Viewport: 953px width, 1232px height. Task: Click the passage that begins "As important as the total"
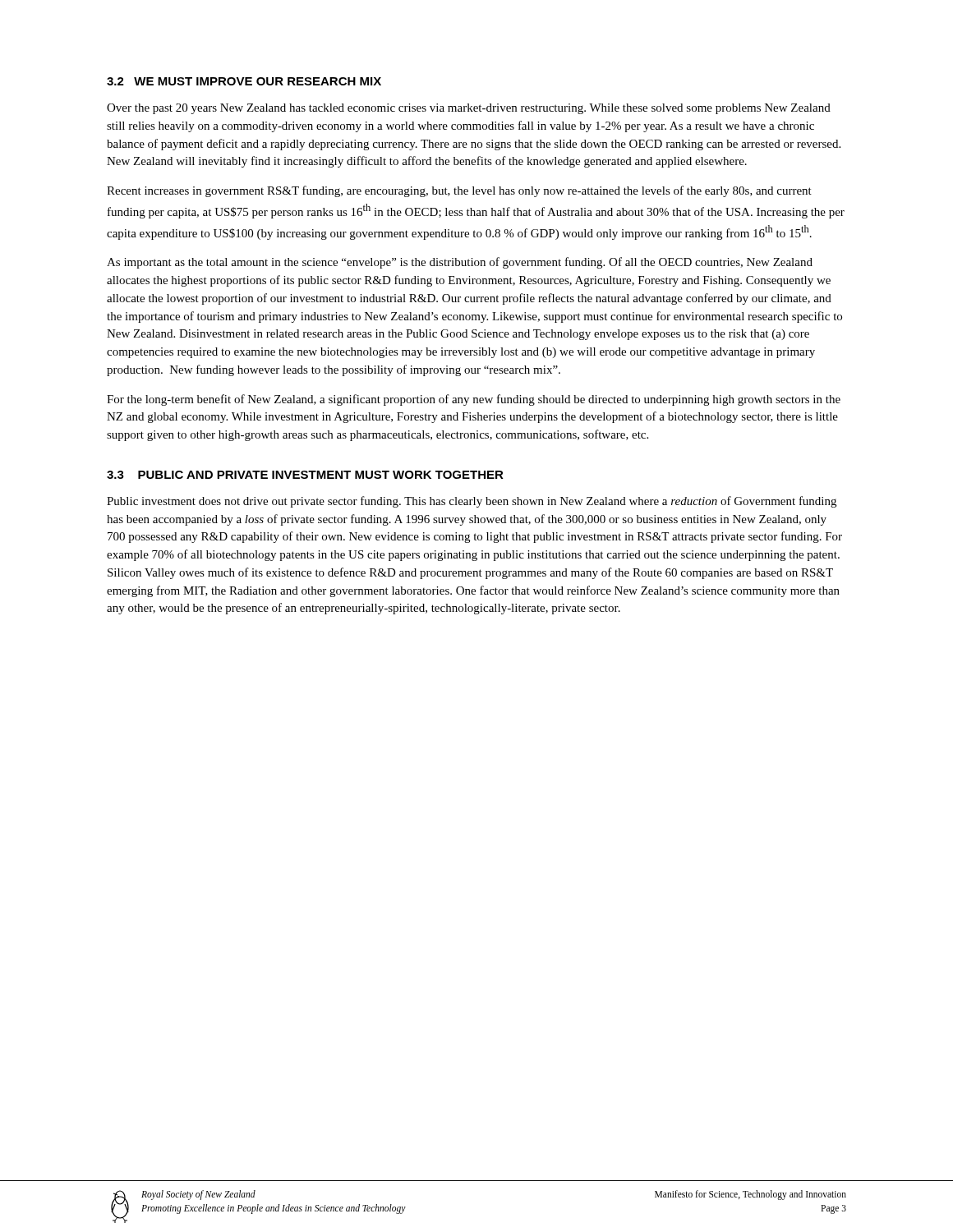click(x=475, y=316)
